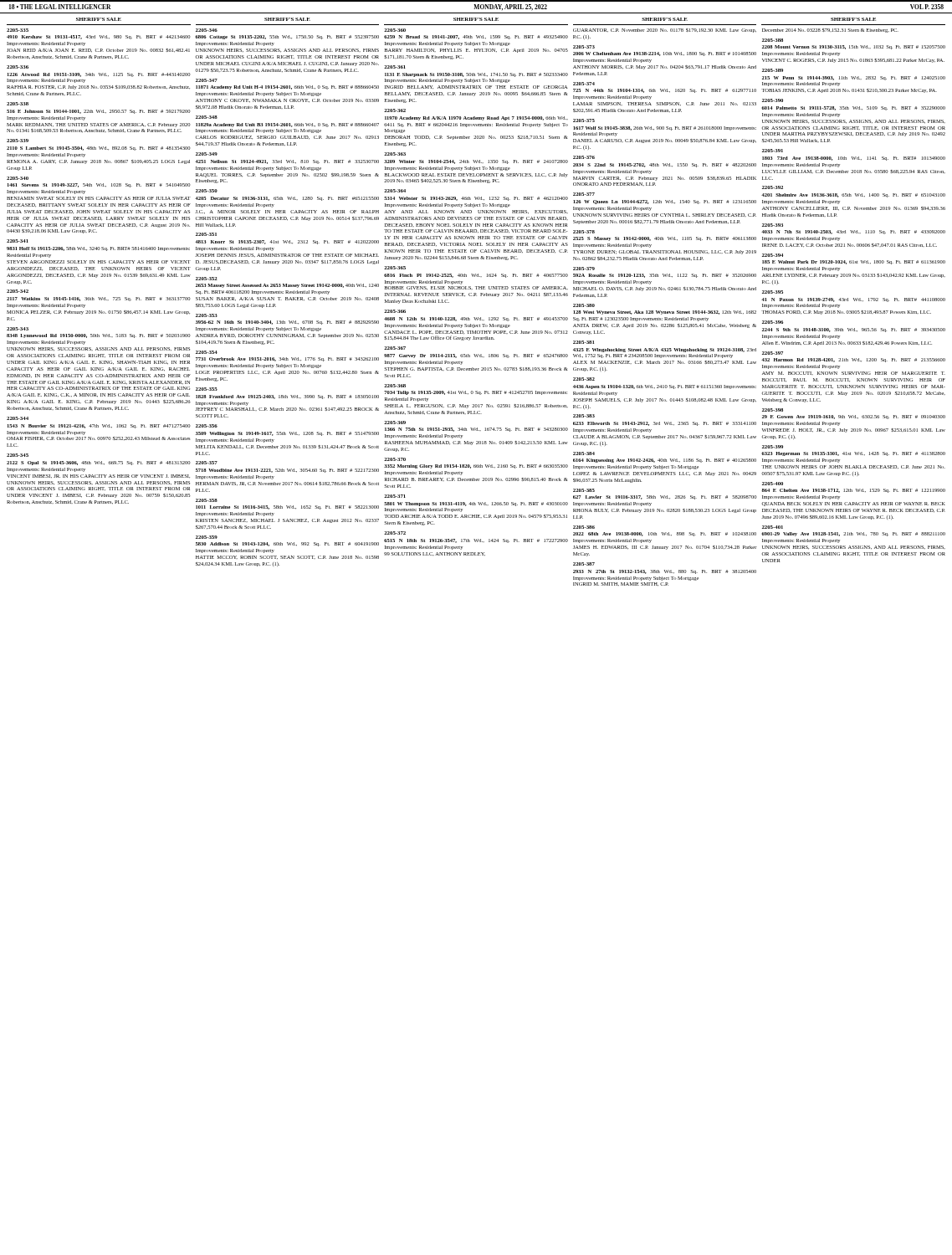The width and height of the screenshot is (952, 1255).
Task: Click the passage that begins "2205-385 627 Lawler St 19116-3317, 58th Wd., 2826"
Action: click(665, 504)
